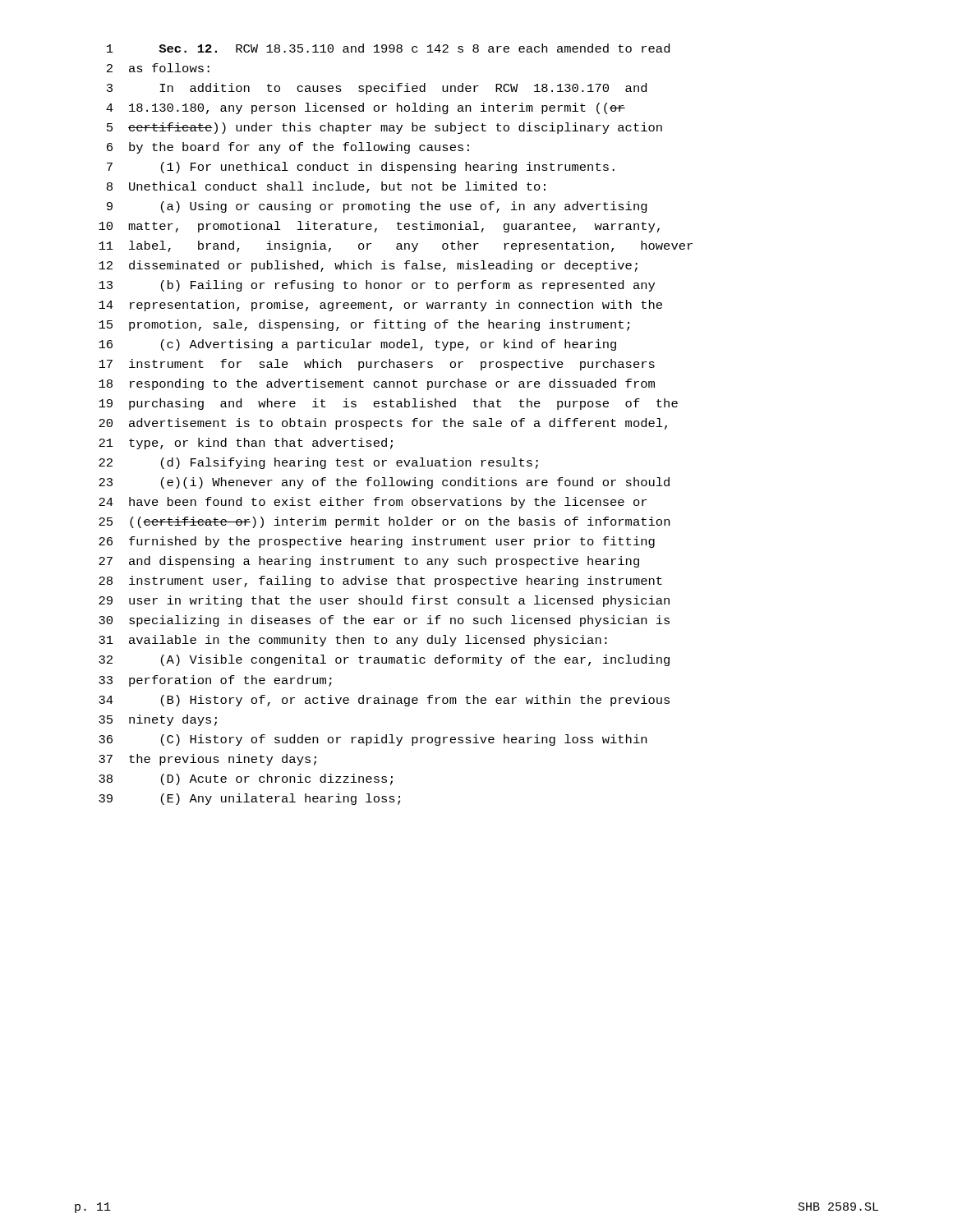The width and height of the screenshot is (953, 1232).
Task: Click on the list item with the text "14 representation, promise, agreement, or"
Action: (476, 306)
